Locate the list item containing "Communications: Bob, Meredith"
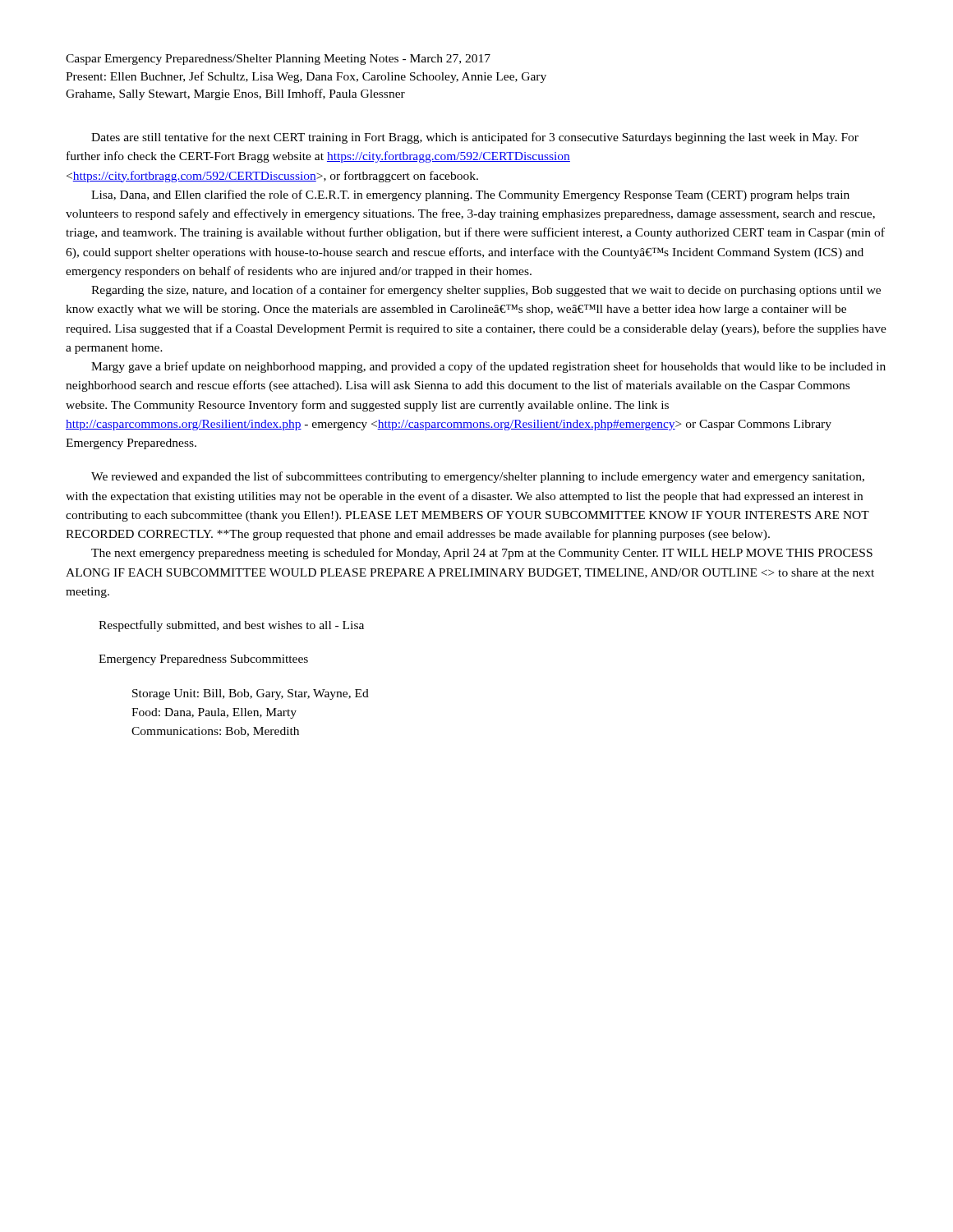This screenshot has height=1232, width=953. [x=215, y=731]
